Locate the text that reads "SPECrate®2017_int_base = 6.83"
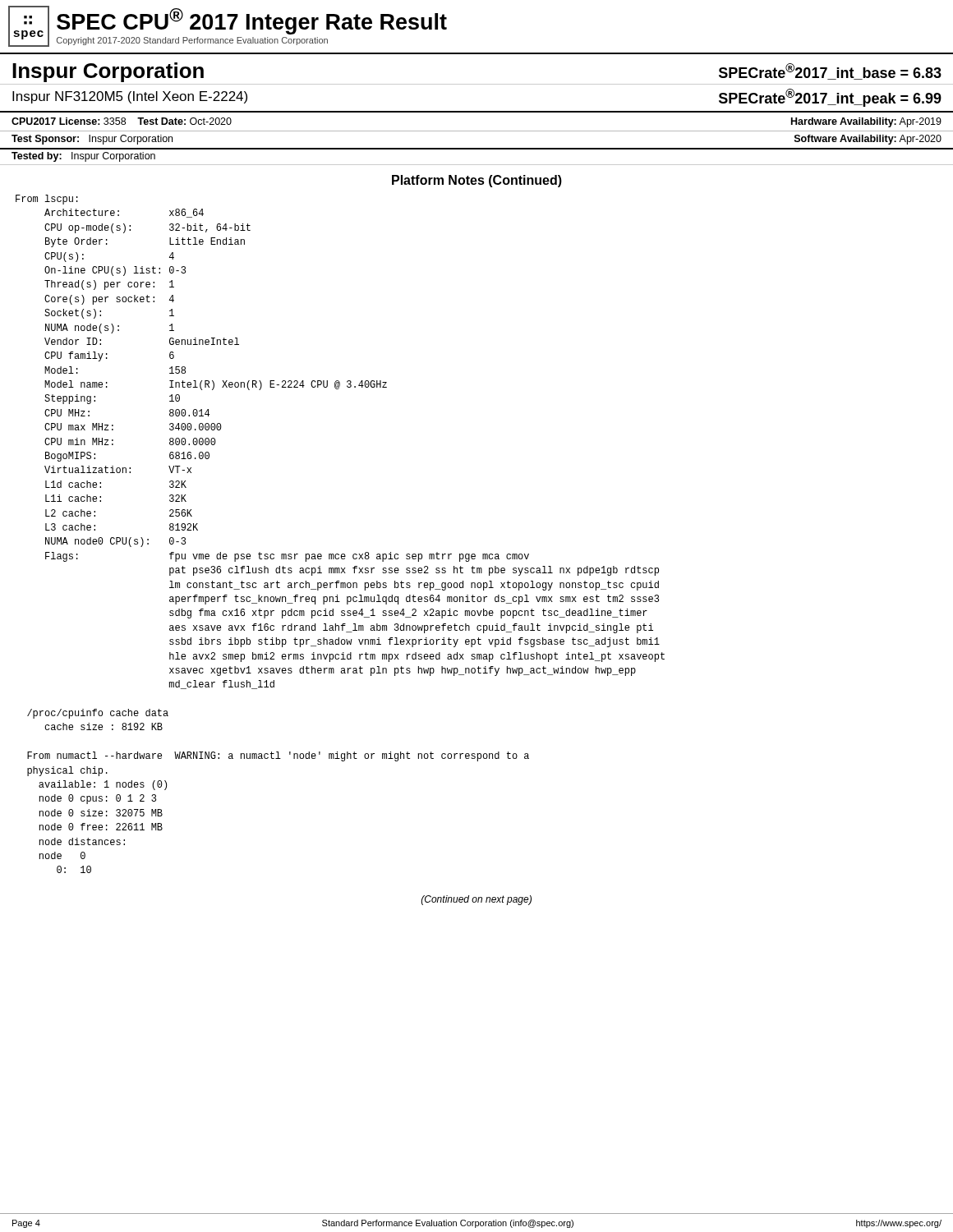This screenshot has width=953, height=1232. [830, 71]
